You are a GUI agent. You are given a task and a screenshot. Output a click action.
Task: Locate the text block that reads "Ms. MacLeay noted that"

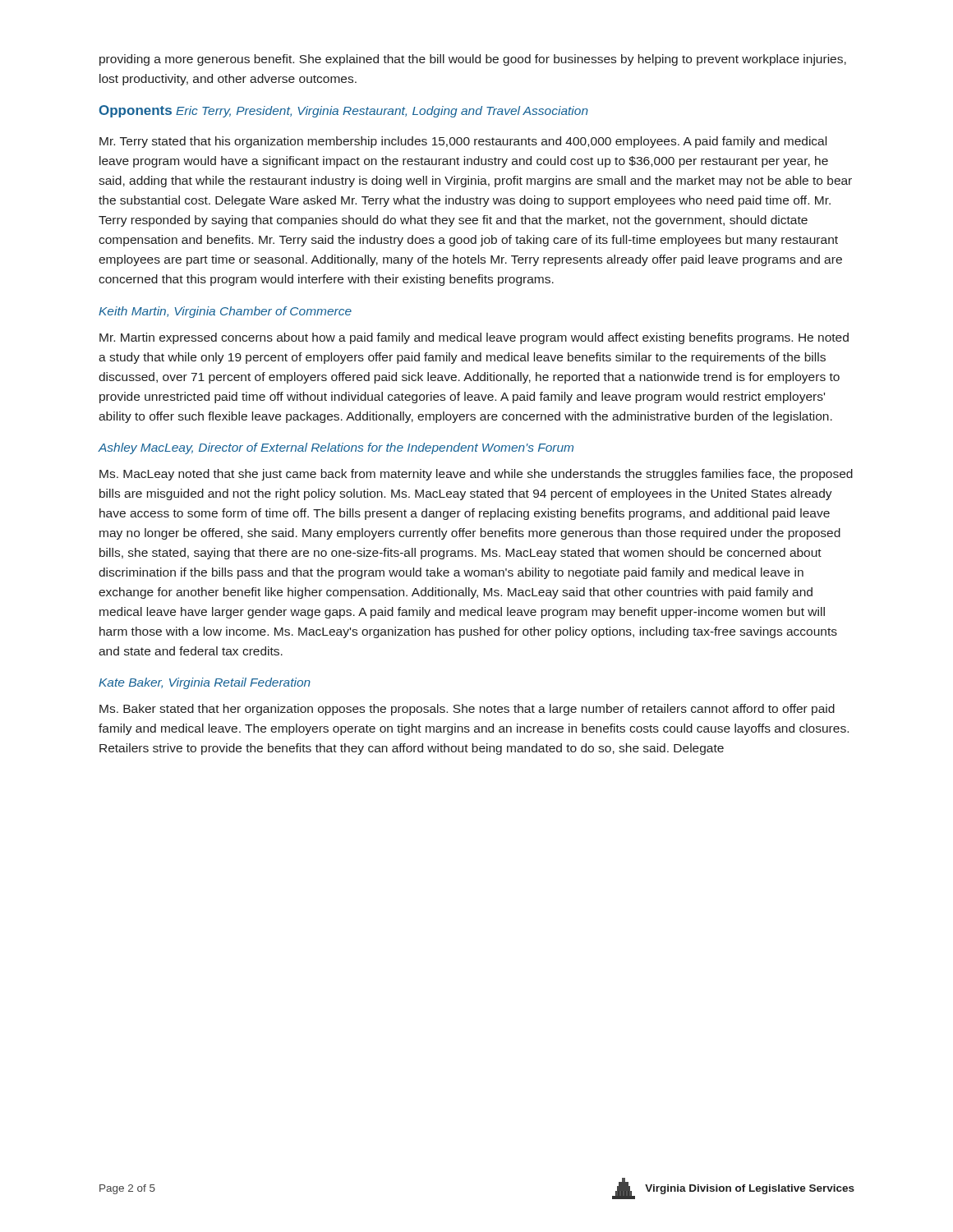point(476,562)
